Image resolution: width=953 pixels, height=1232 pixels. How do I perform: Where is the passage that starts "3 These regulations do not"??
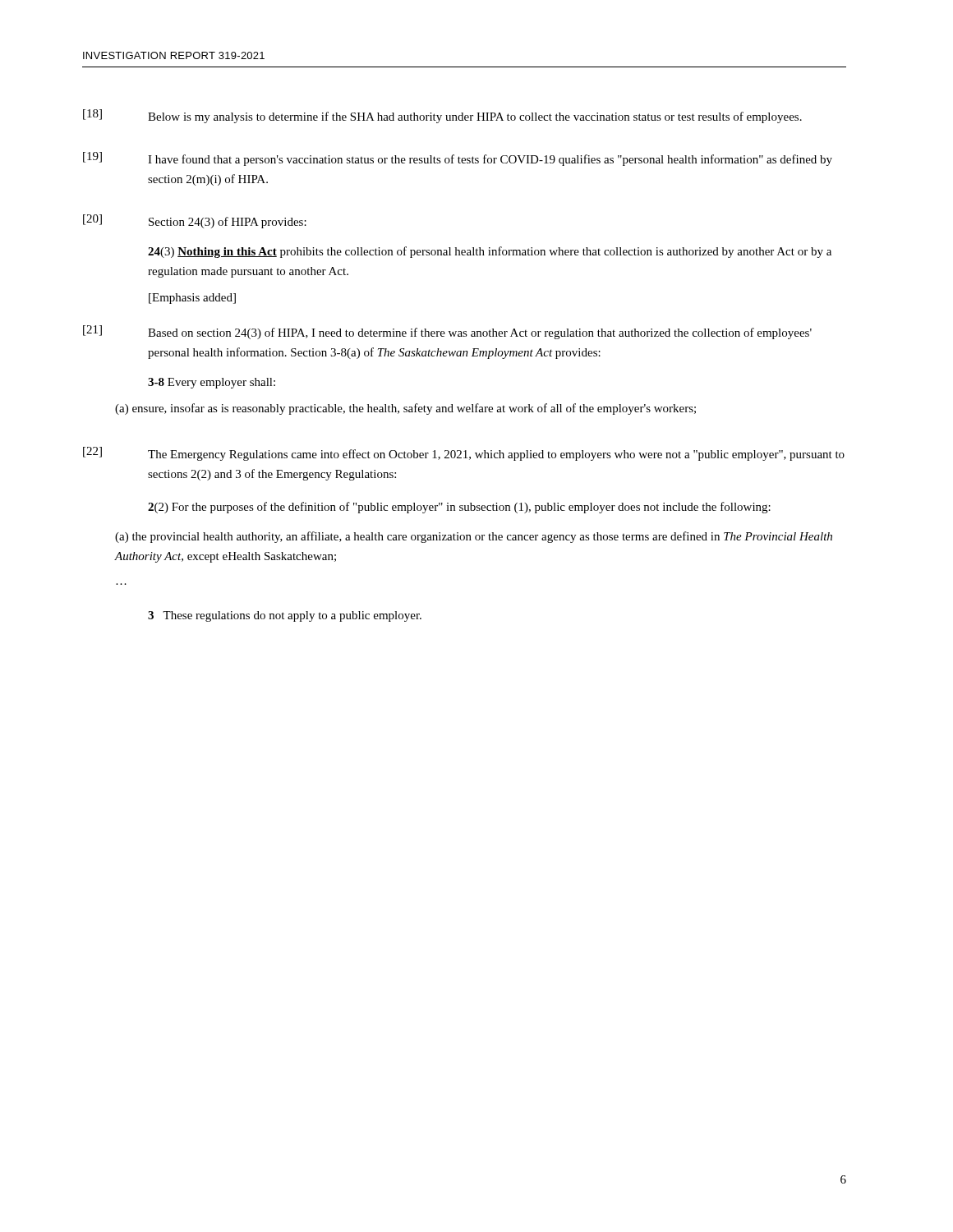pyautogui.click(x=285, y=615)
